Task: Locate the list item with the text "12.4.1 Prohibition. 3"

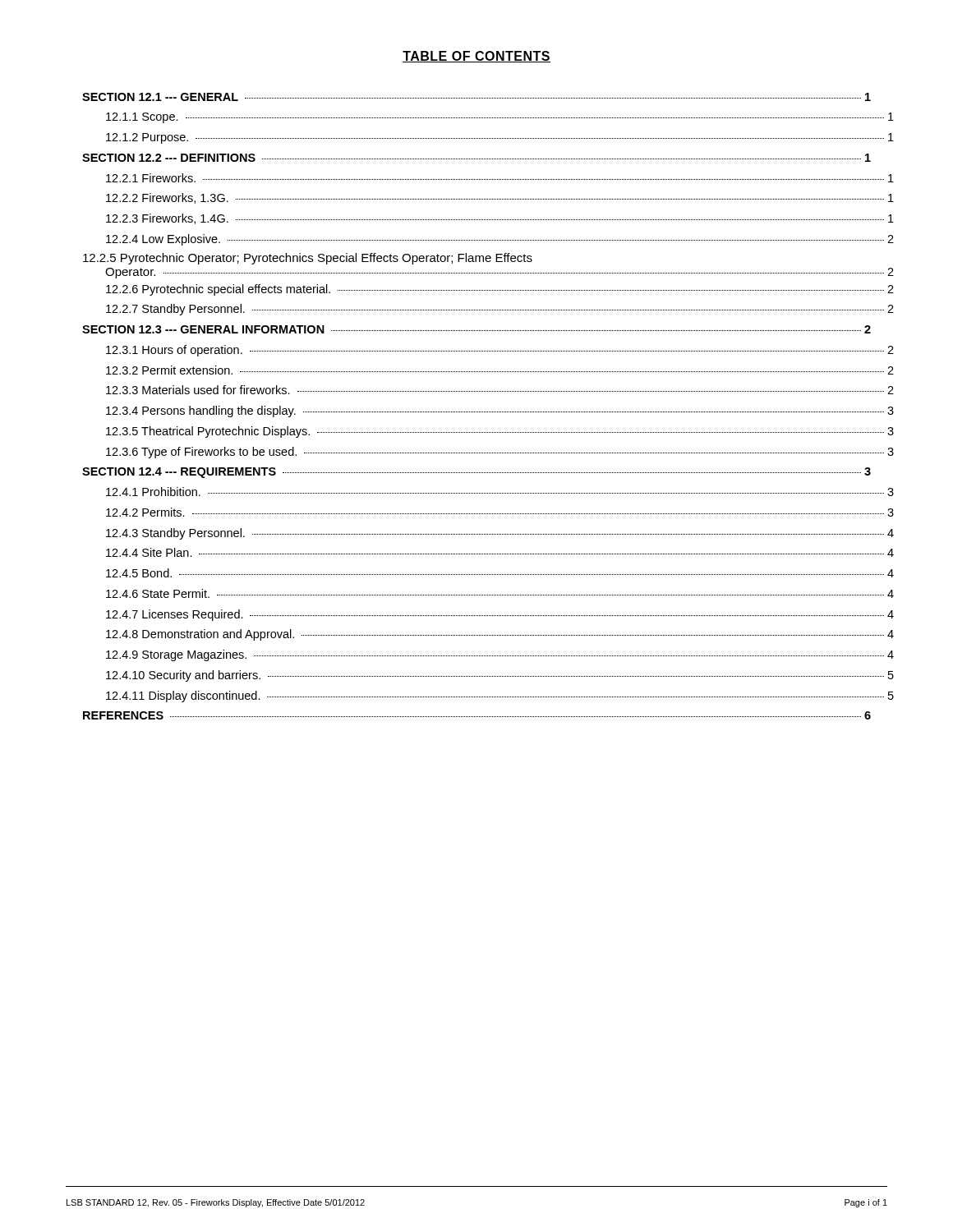Action: 499,493
